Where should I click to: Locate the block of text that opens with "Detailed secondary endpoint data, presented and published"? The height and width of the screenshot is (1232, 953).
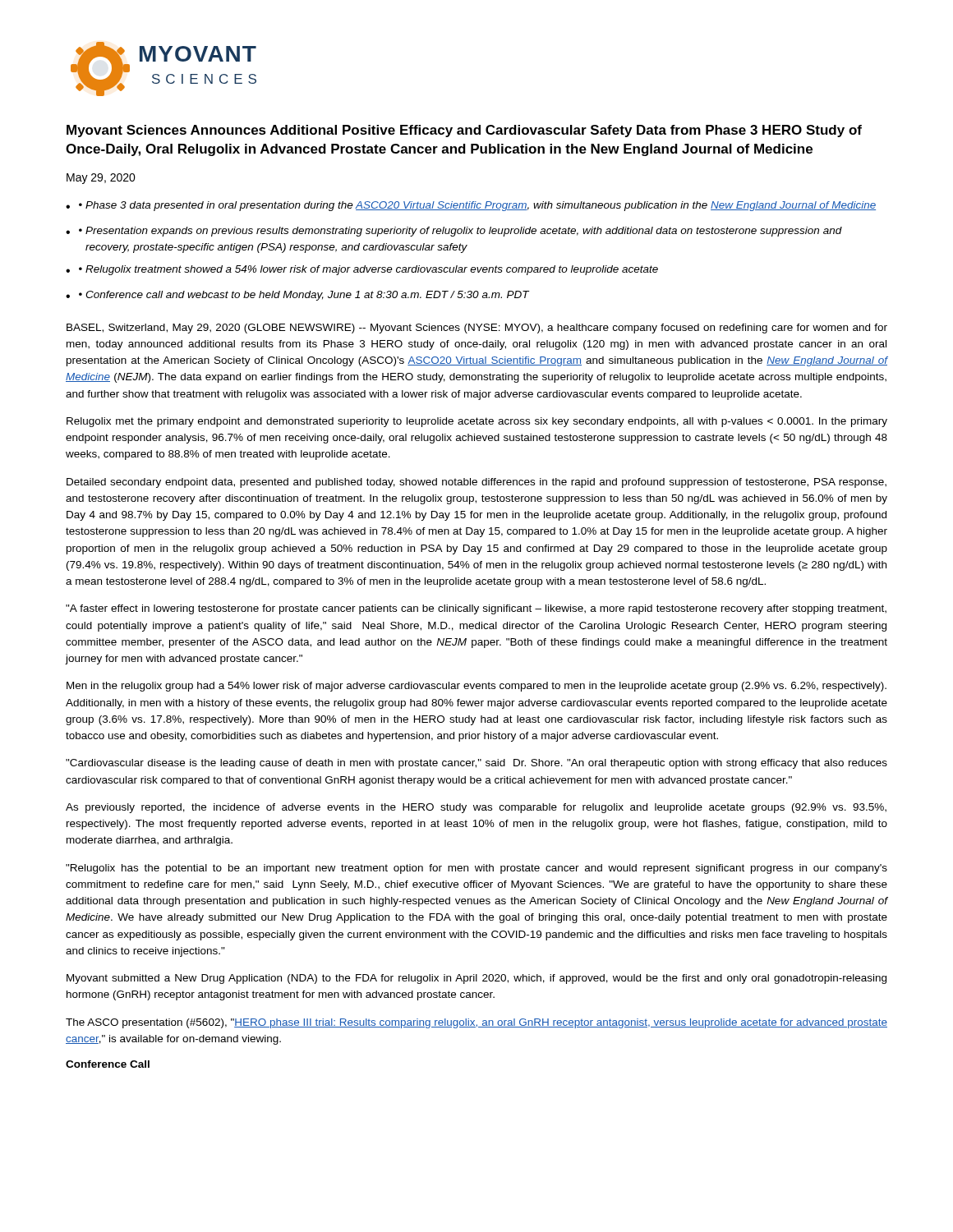click(476, 531)
